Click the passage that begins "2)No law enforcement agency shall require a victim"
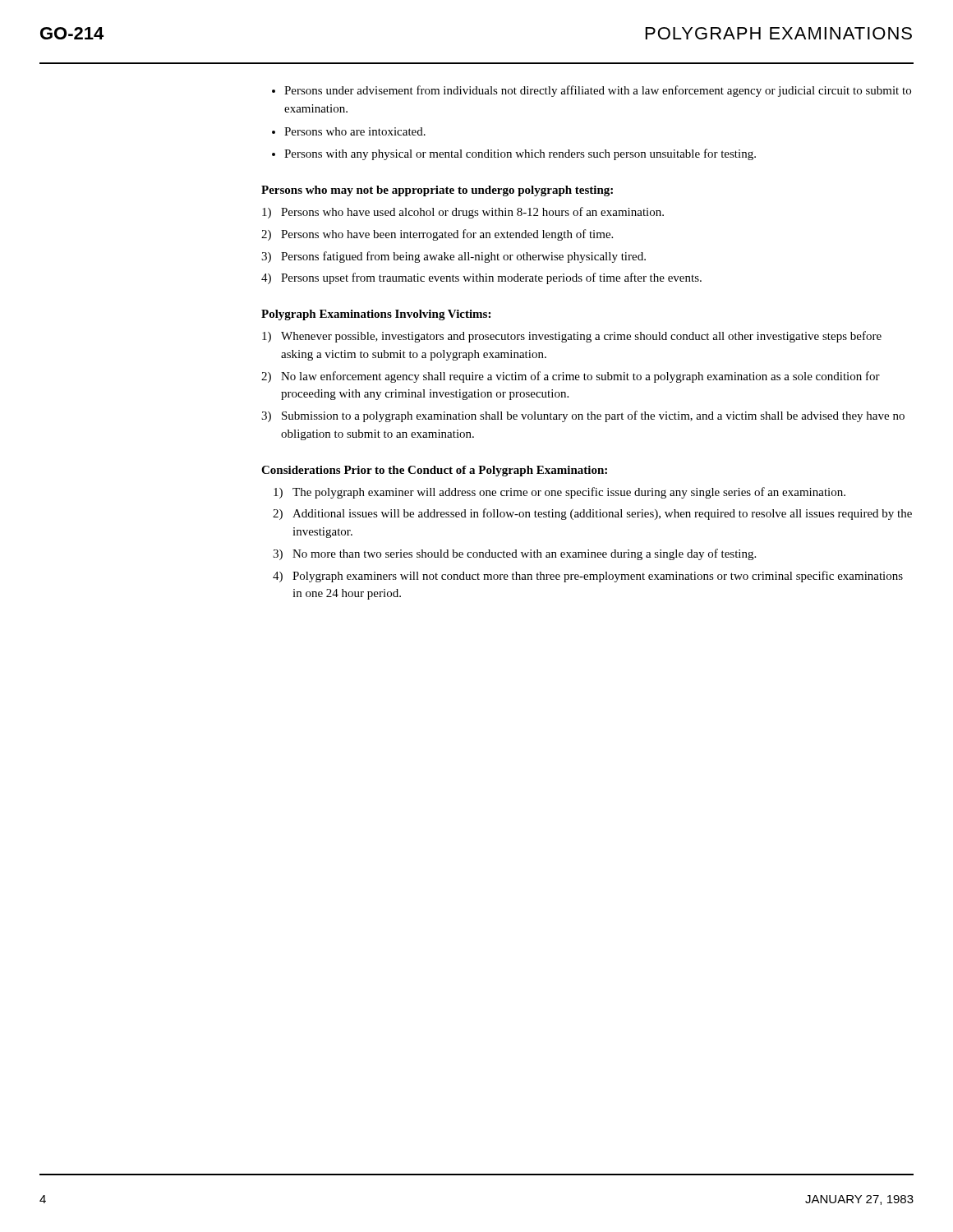 587,385
